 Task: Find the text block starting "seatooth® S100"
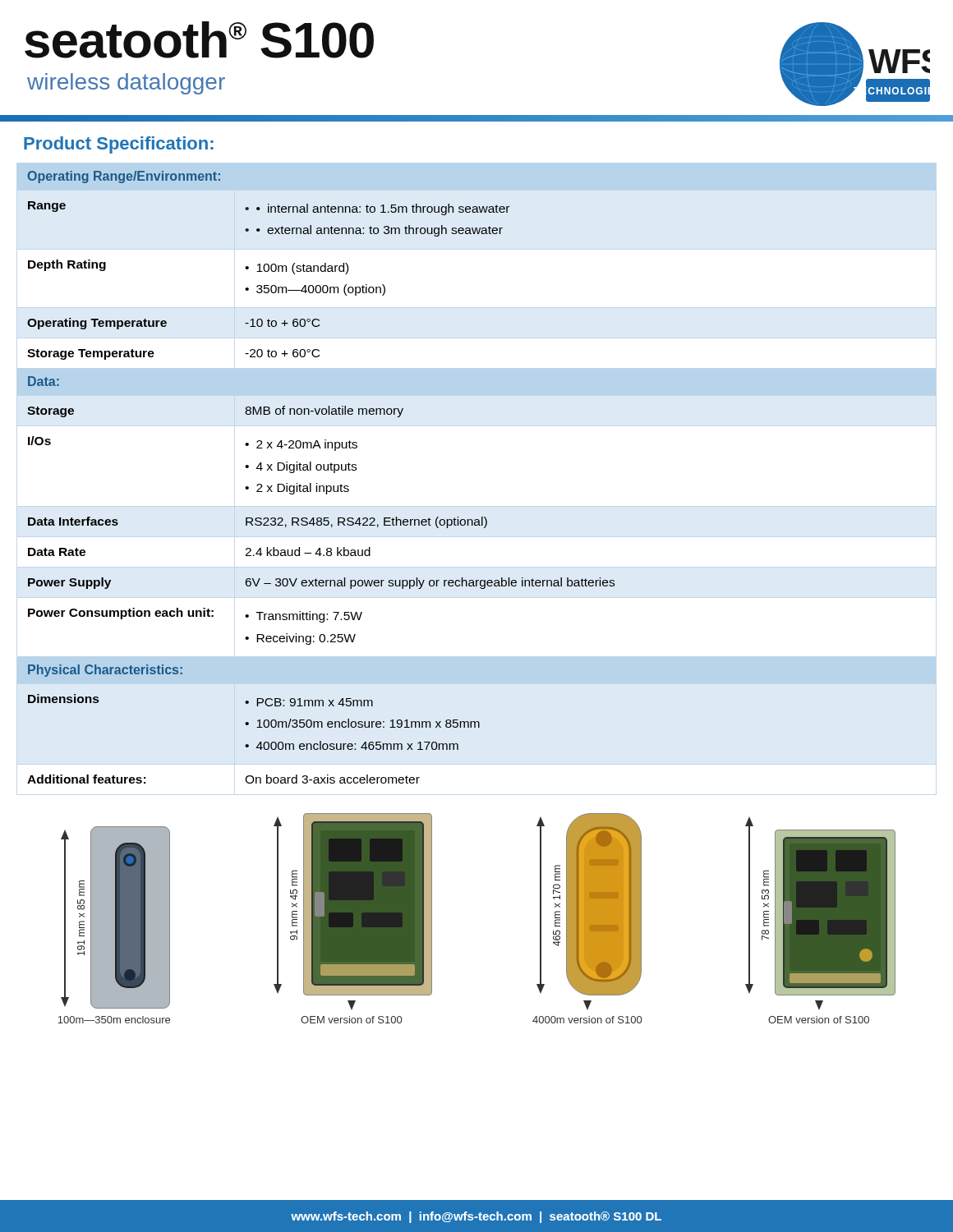pos(199,40)
